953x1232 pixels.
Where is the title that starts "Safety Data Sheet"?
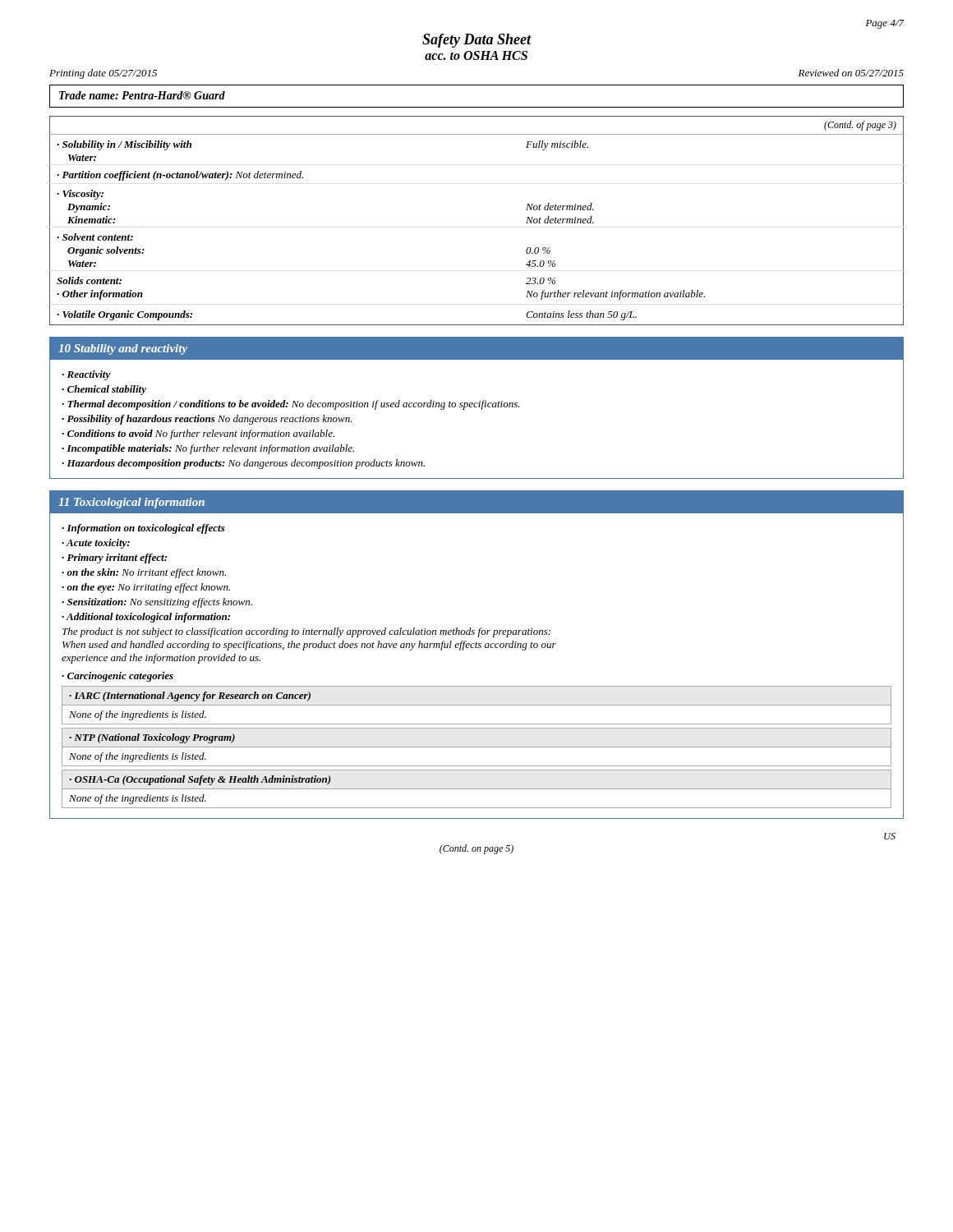tap(476, 47)
